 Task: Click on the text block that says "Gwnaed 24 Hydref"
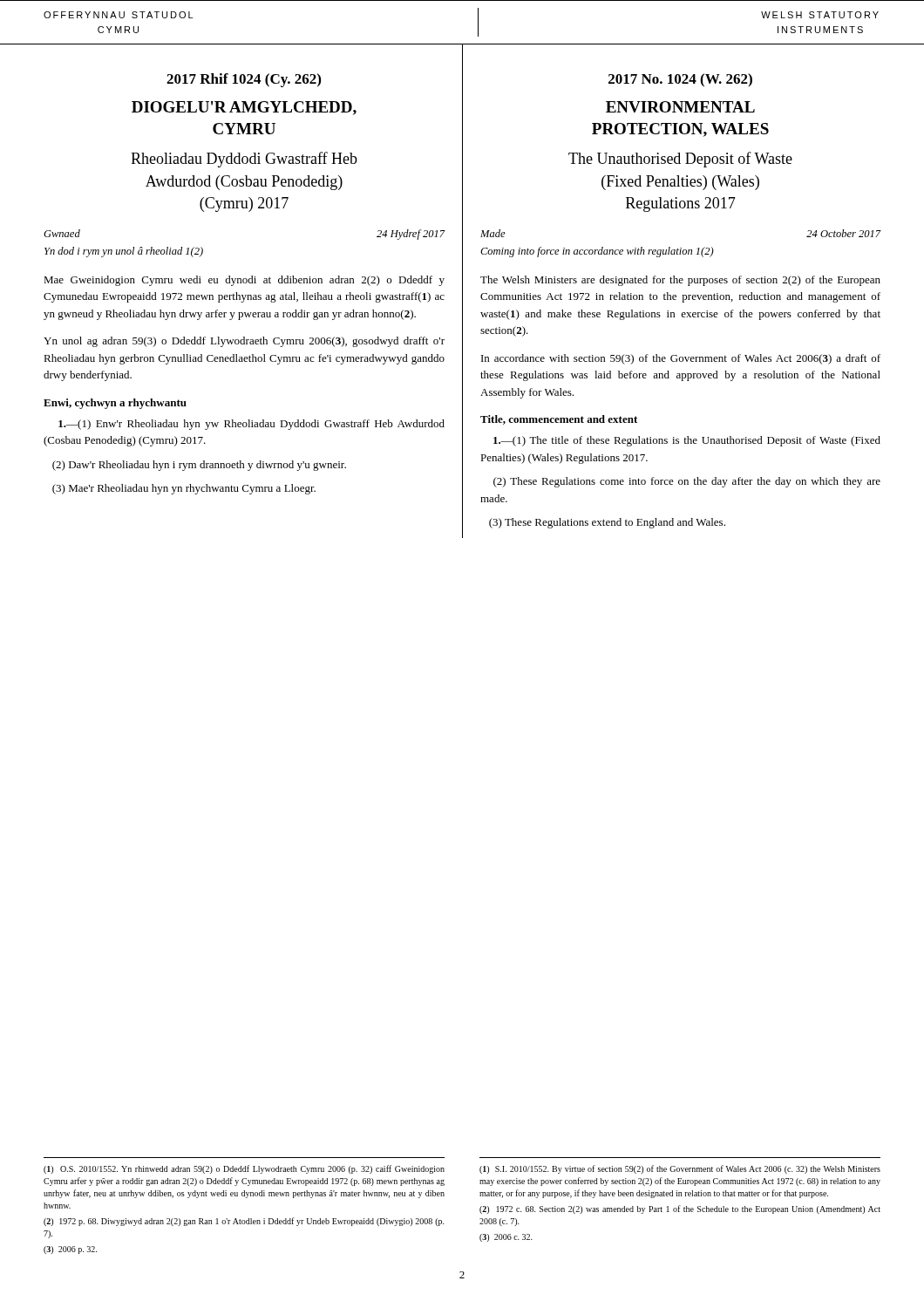click(68, 235)
